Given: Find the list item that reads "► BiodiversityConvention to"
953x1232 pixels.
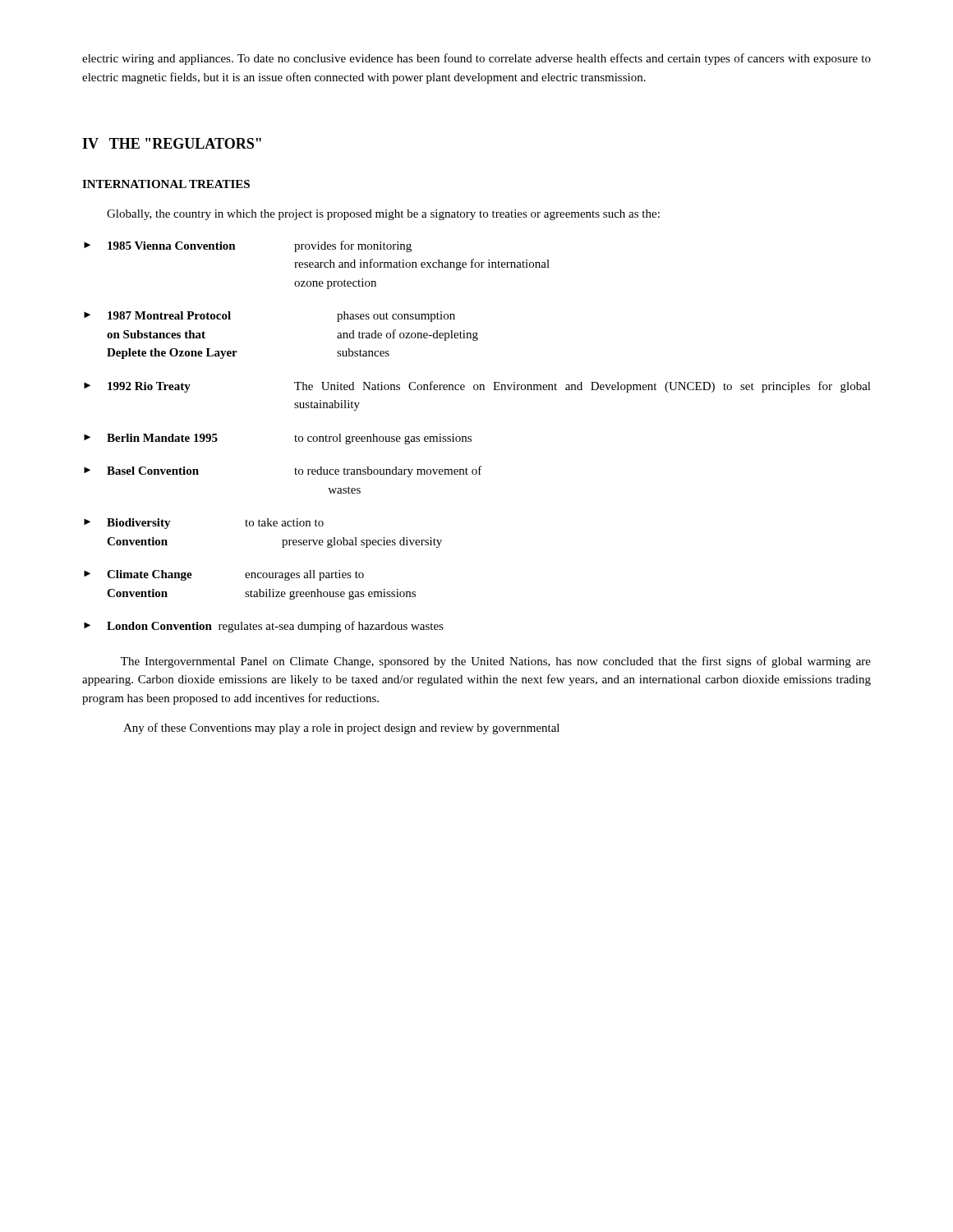Looking at the screenshot, I should (136, 523).
